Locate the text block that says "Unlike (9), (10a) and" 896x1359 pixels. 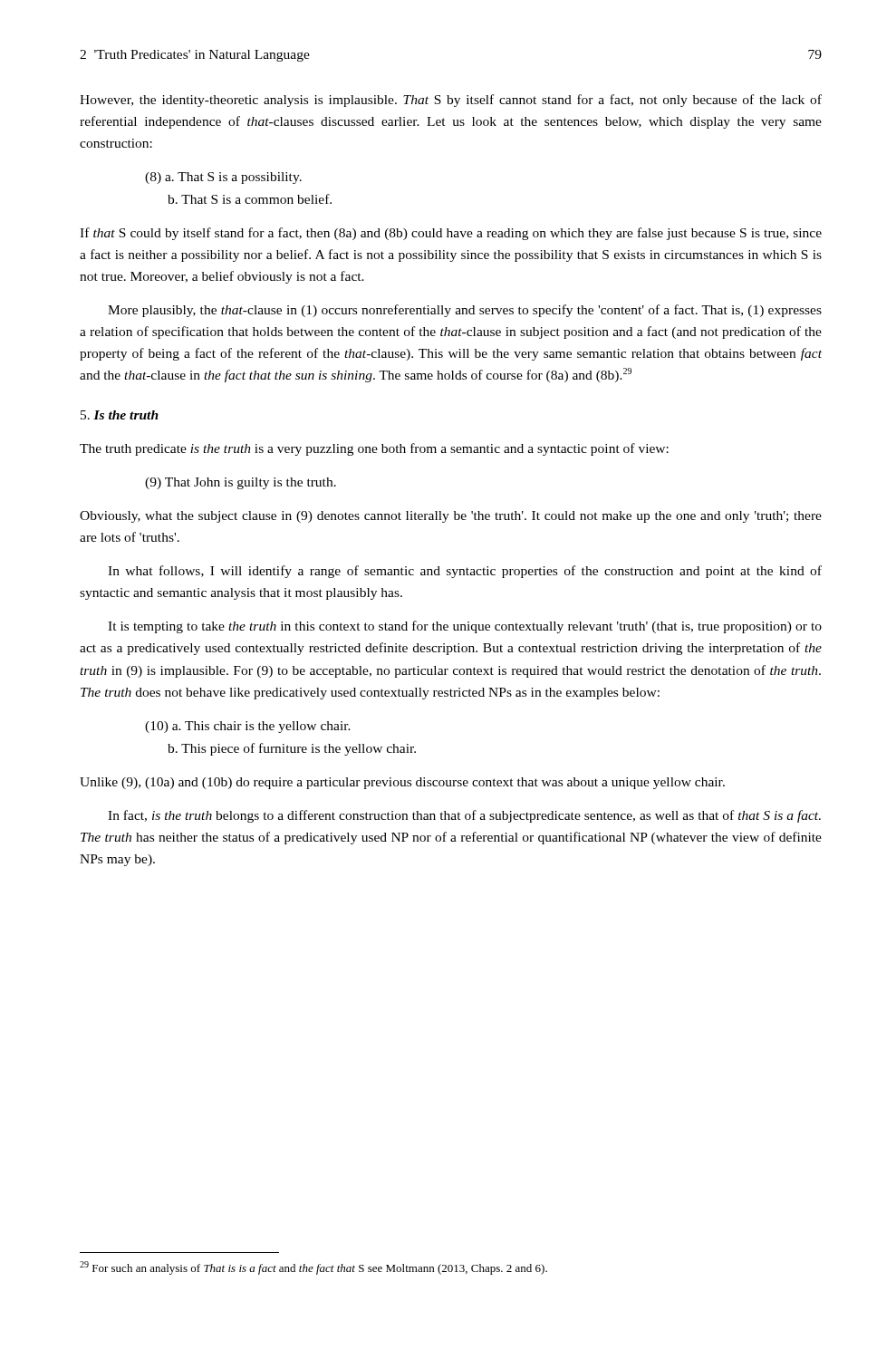point(403,781)
